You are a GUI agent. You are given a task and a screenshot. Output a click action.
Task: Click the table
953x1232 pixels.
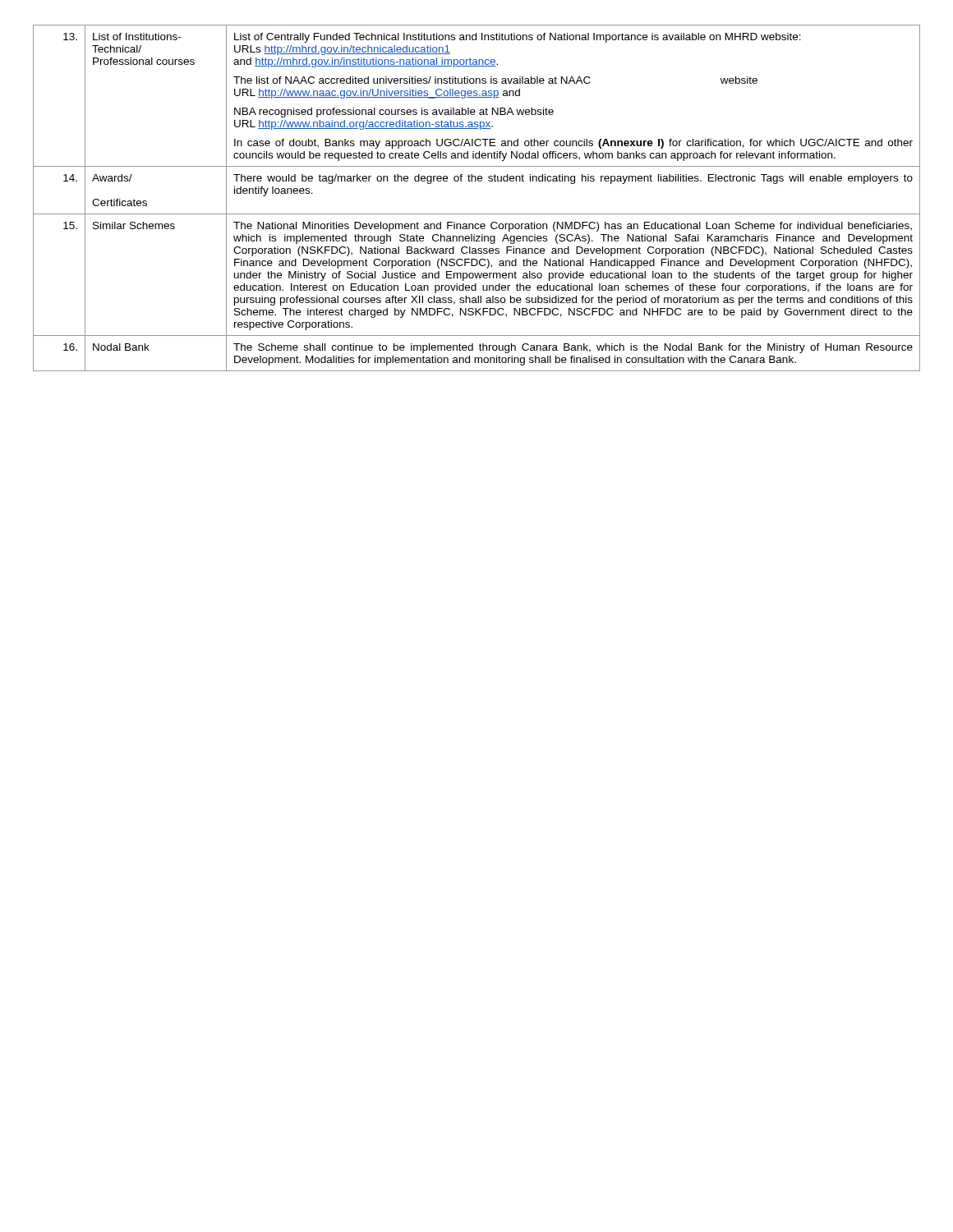point(476,198)
